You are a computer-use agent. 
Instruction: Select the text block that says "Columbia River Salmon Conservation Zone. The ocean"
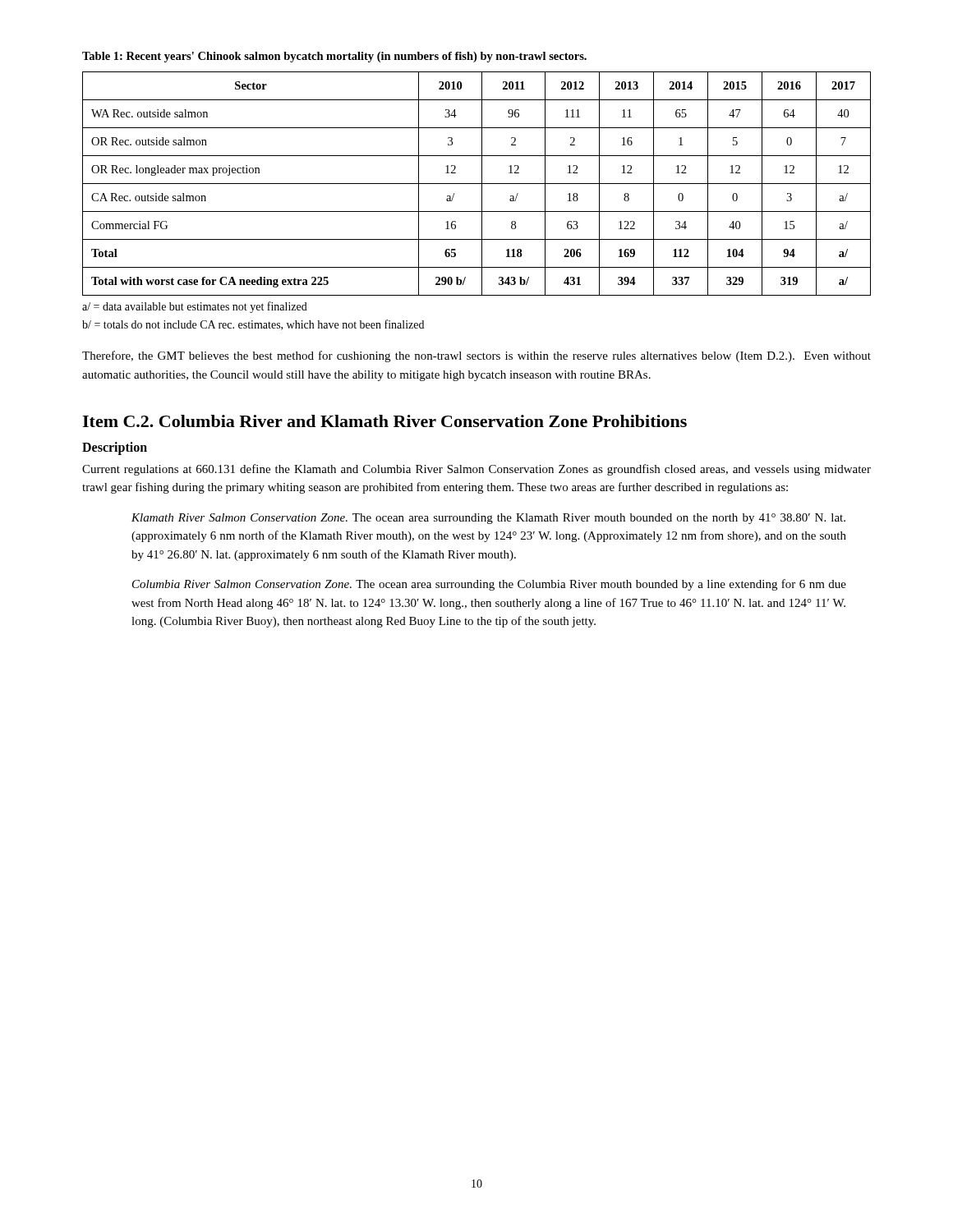489,603
